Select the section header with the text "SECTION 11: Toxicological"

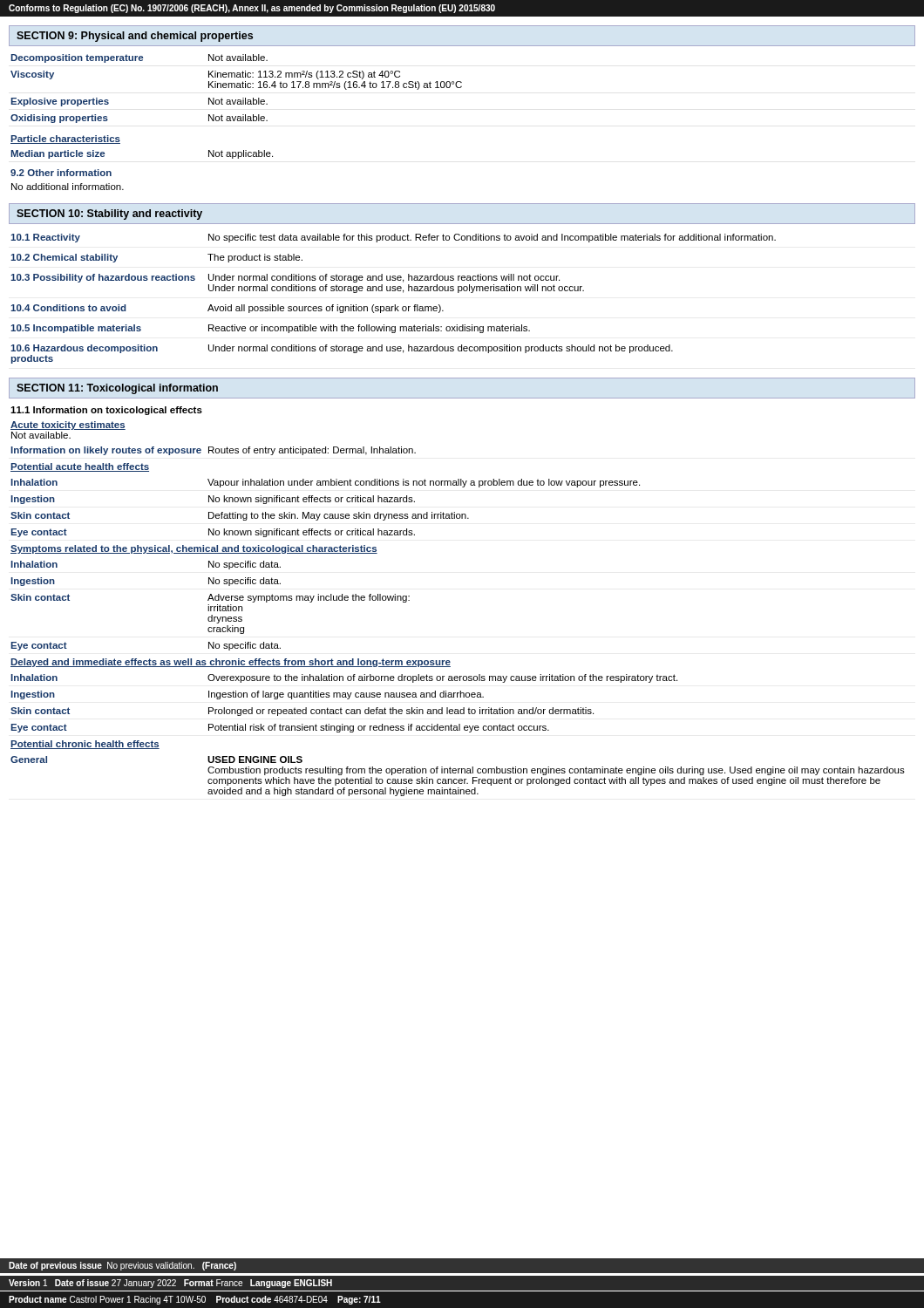[118, 388]
